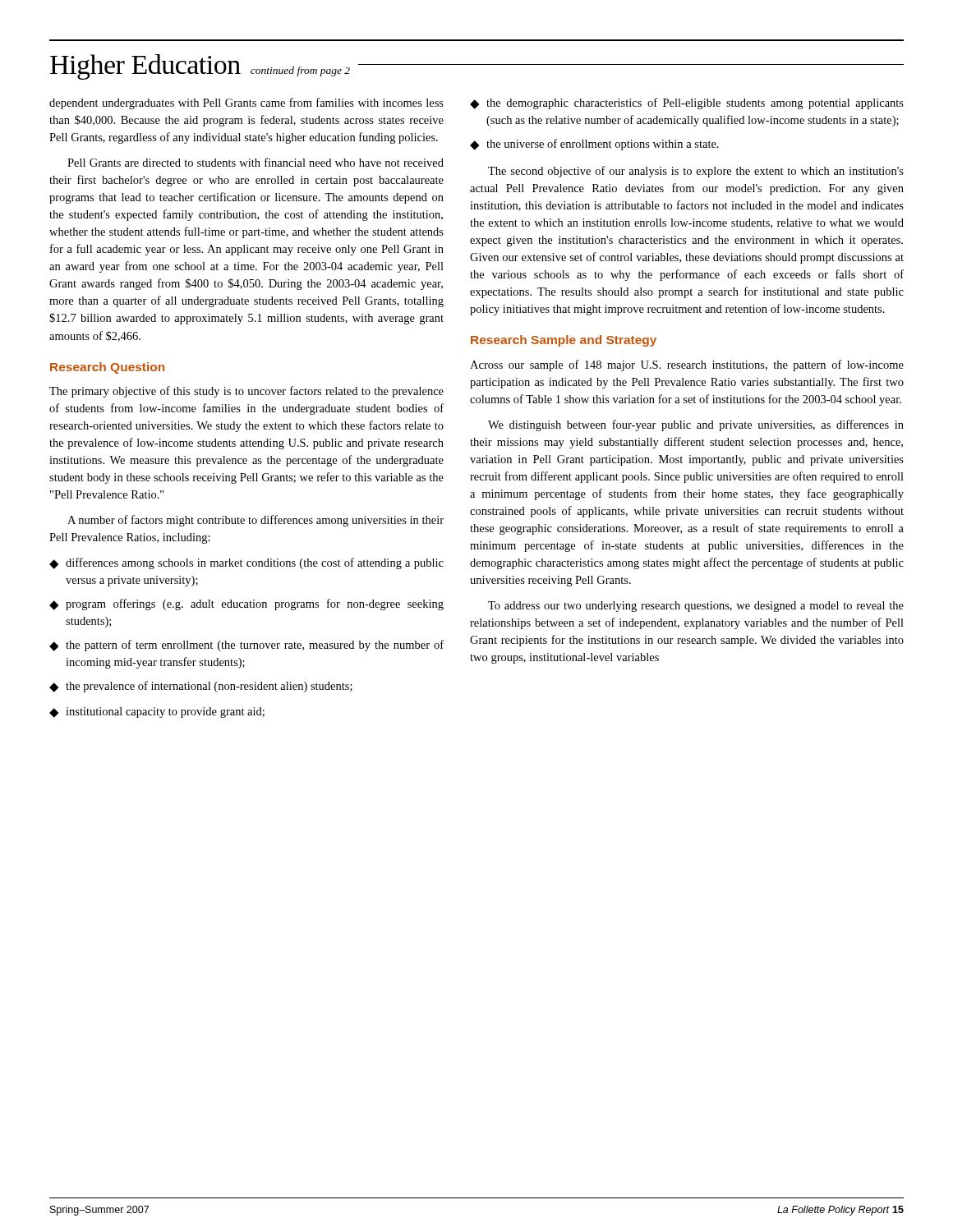Image resolution: width=953 pixels, height=1232 pixels.
Task: Select the text block starting "The second objective of our analysis"
Action: (x=687, y=240)
